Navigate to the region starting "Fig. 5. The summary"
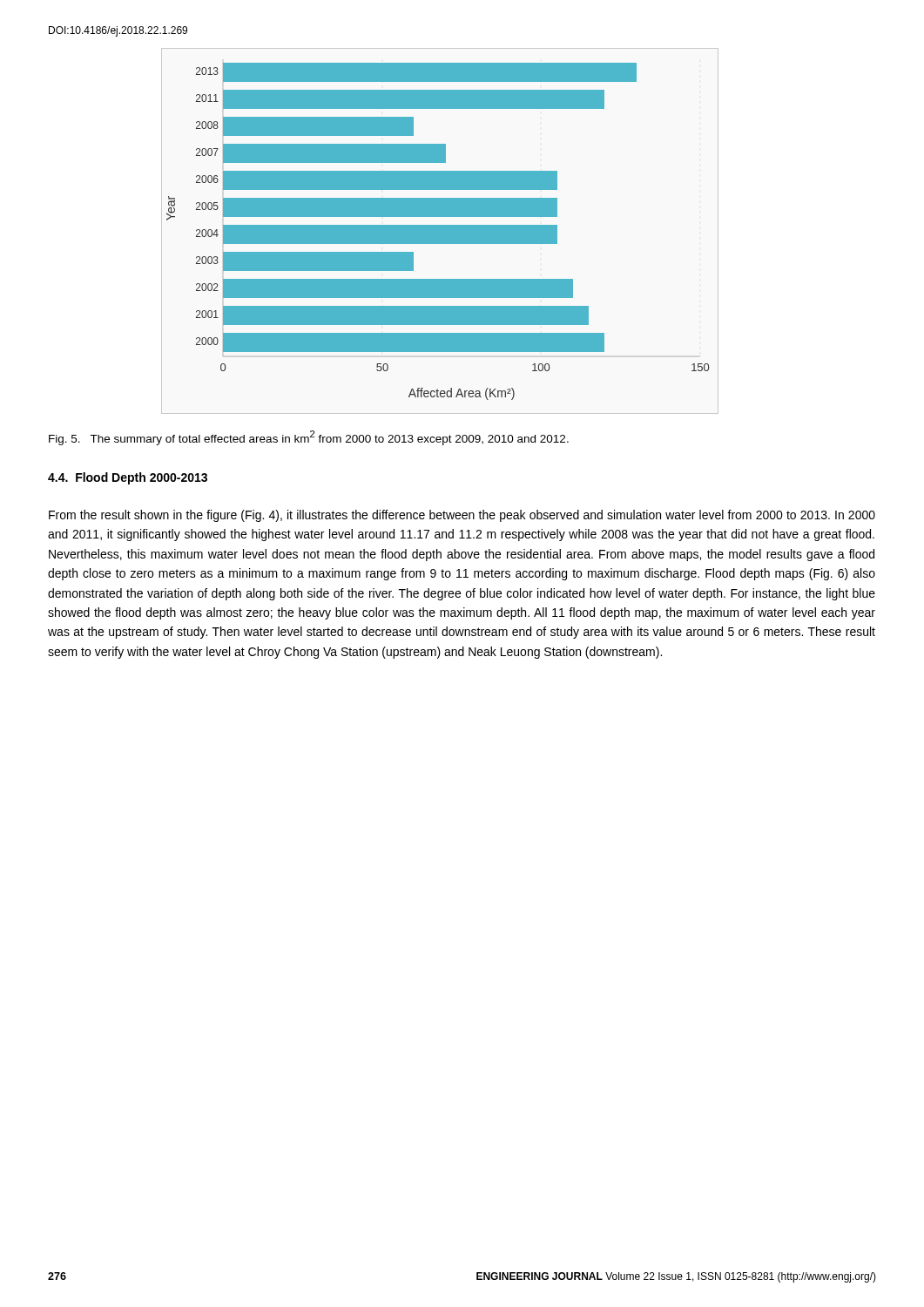Viewport: 924px width, 1307px height. [309, 437]
